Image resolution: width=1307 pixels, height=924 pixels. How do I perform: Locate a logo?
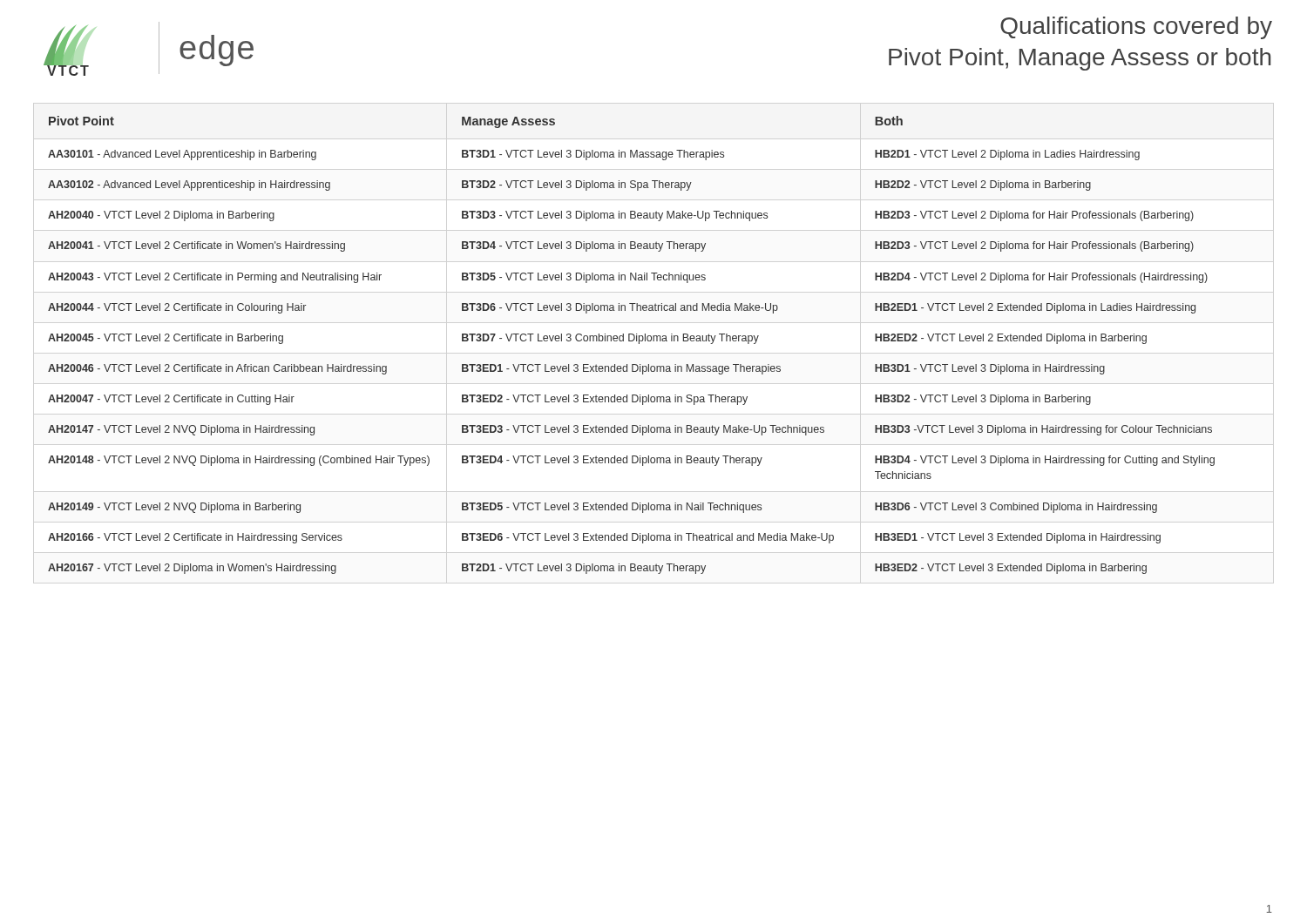654,48
